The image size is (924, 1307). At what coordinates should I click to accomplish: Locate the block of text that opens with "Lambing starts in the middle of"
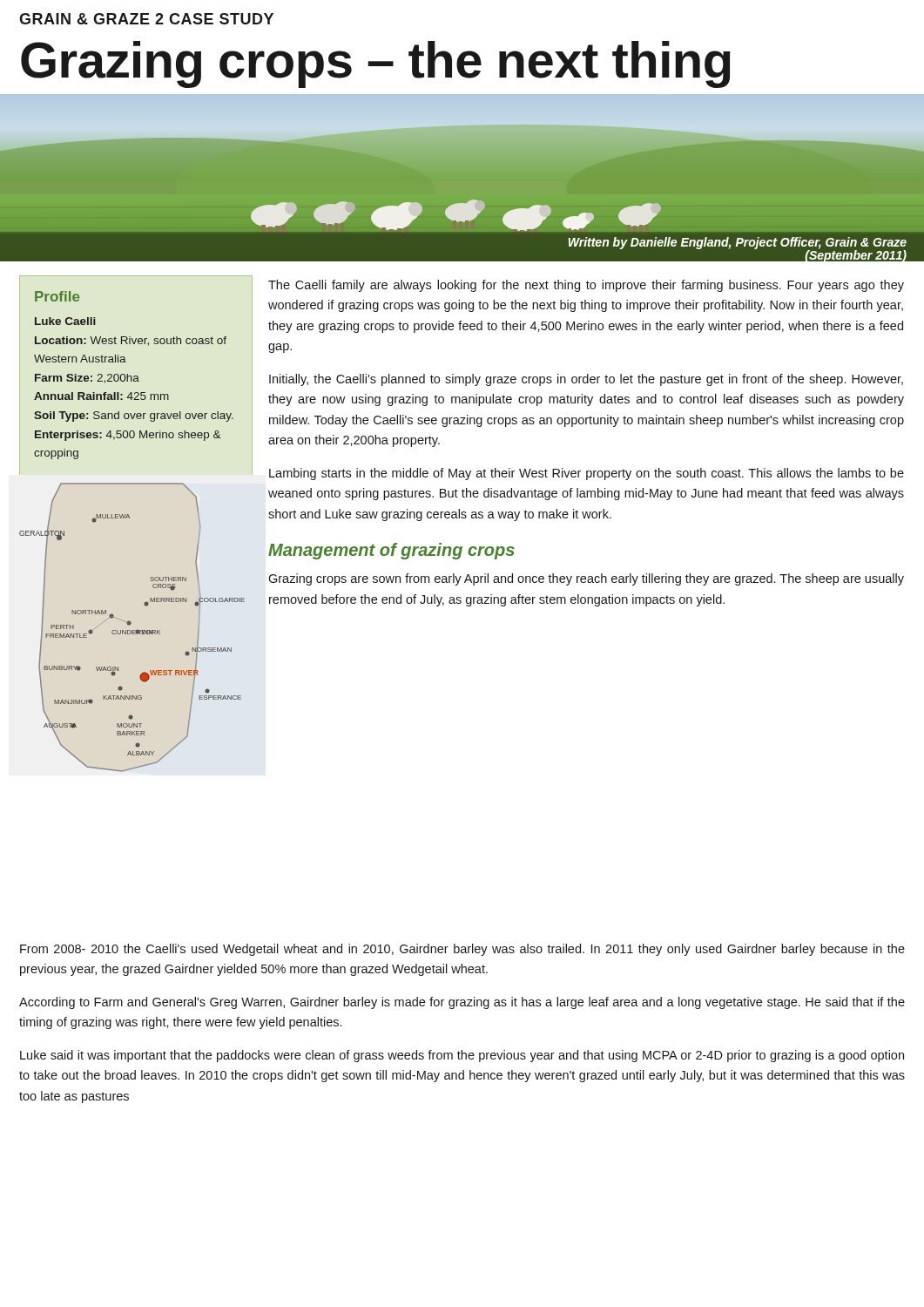586,494
